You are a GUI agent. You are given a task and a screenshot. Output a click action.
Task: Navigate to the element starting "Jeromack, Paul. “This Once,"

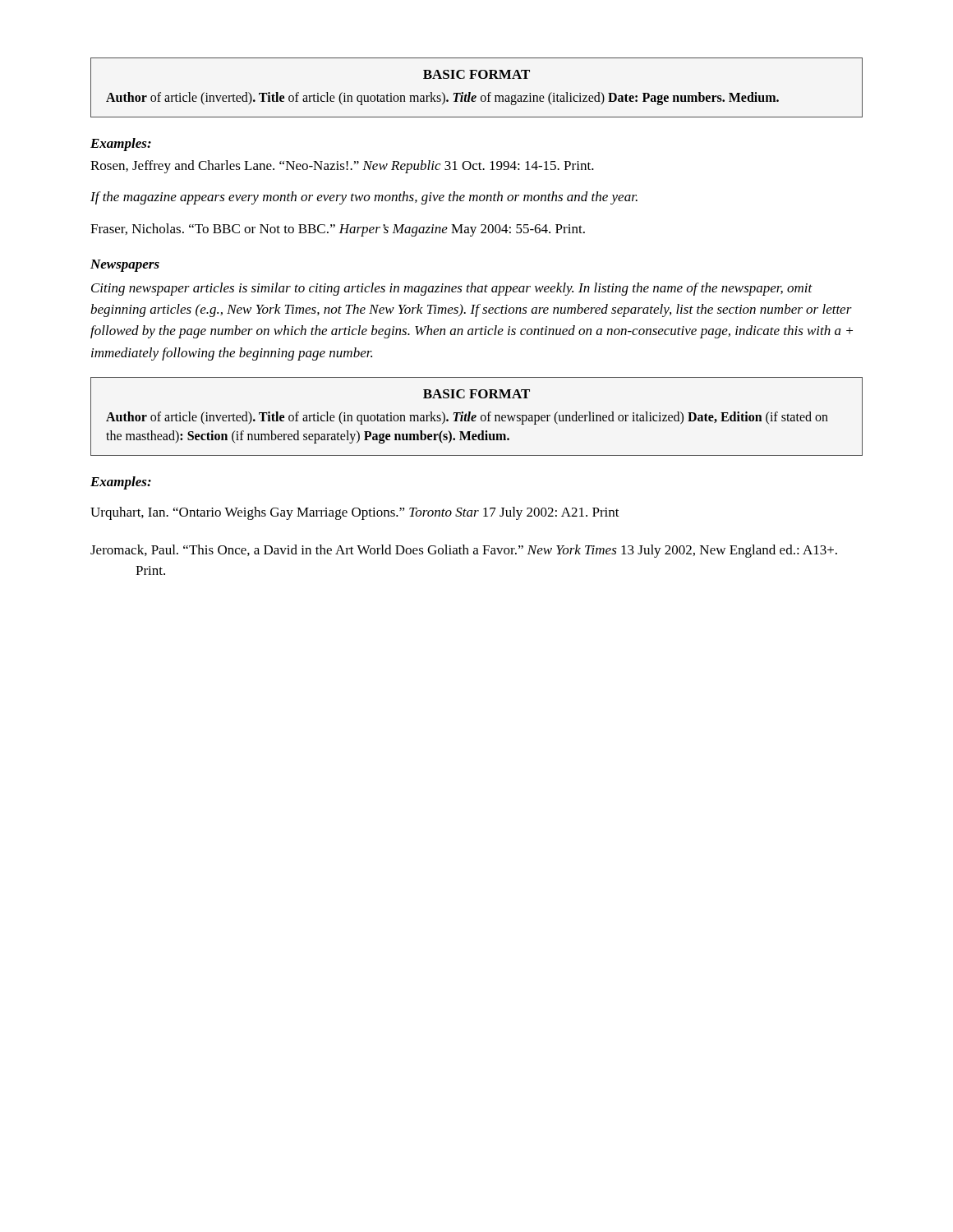tap(464, 560)
